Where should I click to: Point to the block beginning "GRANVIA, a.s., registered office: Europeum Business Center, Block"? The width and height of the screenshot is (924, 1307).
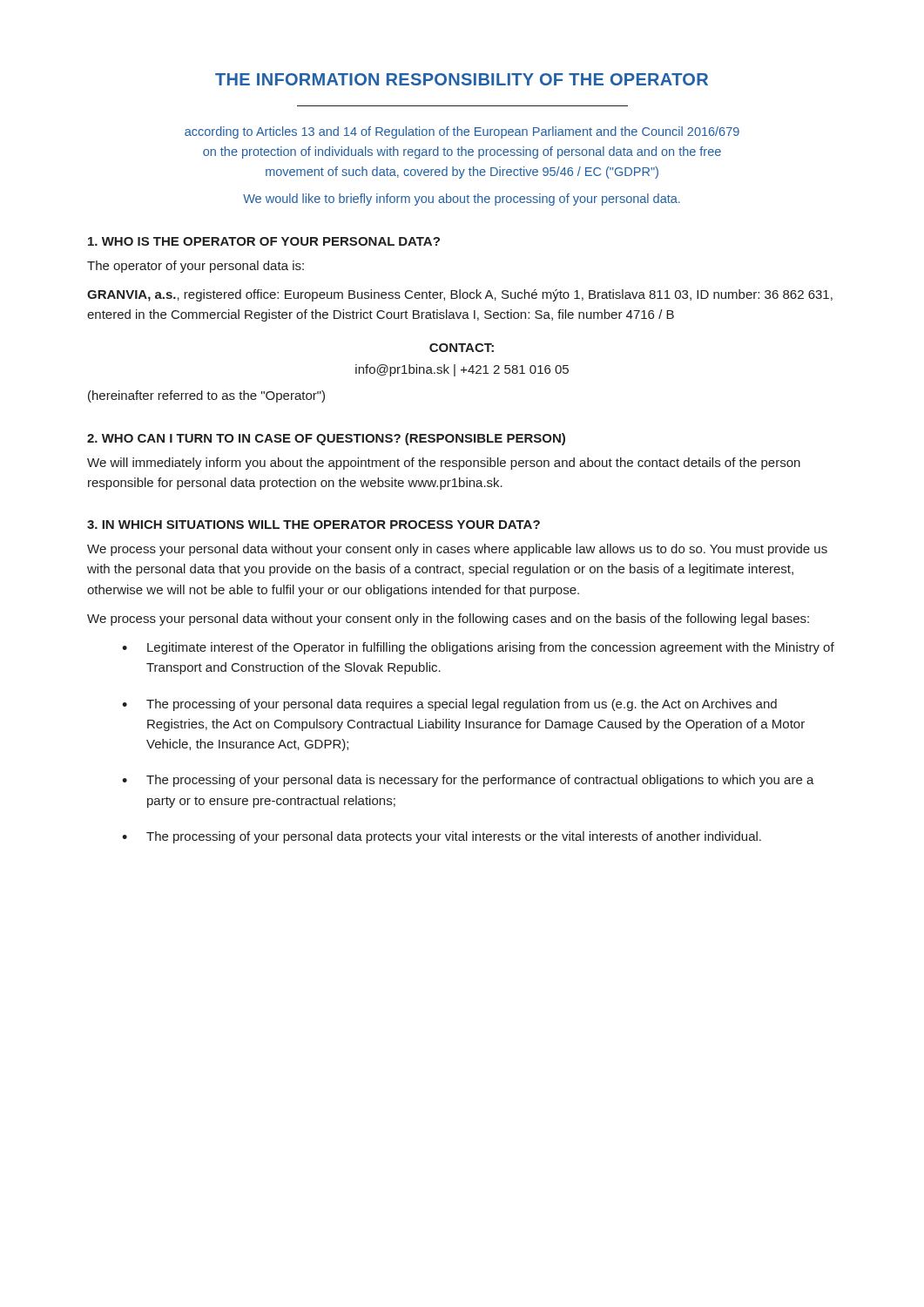(460, 304)
